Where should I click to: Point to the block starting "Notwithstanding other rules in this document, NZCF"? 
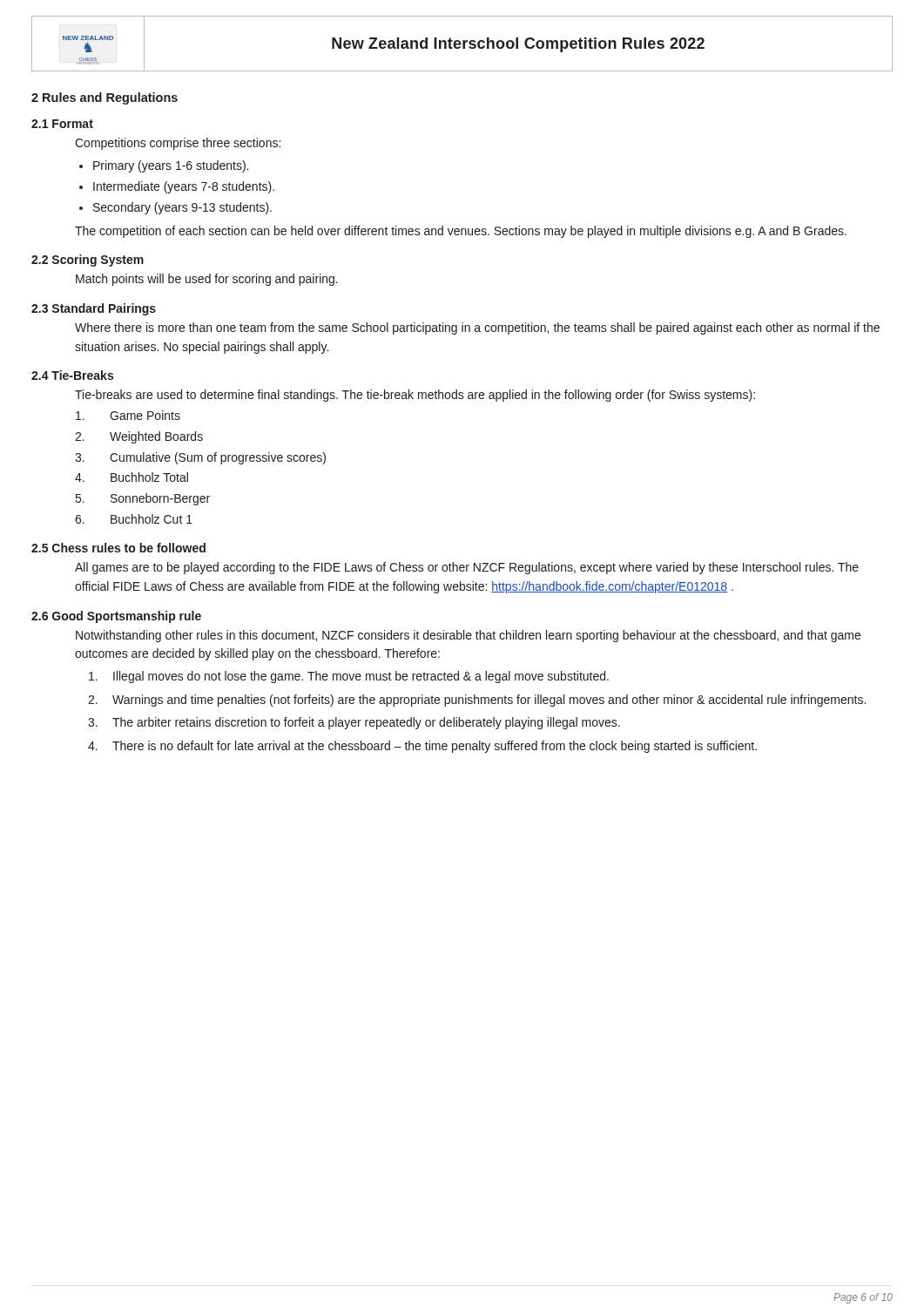click(x=468, y=644)
